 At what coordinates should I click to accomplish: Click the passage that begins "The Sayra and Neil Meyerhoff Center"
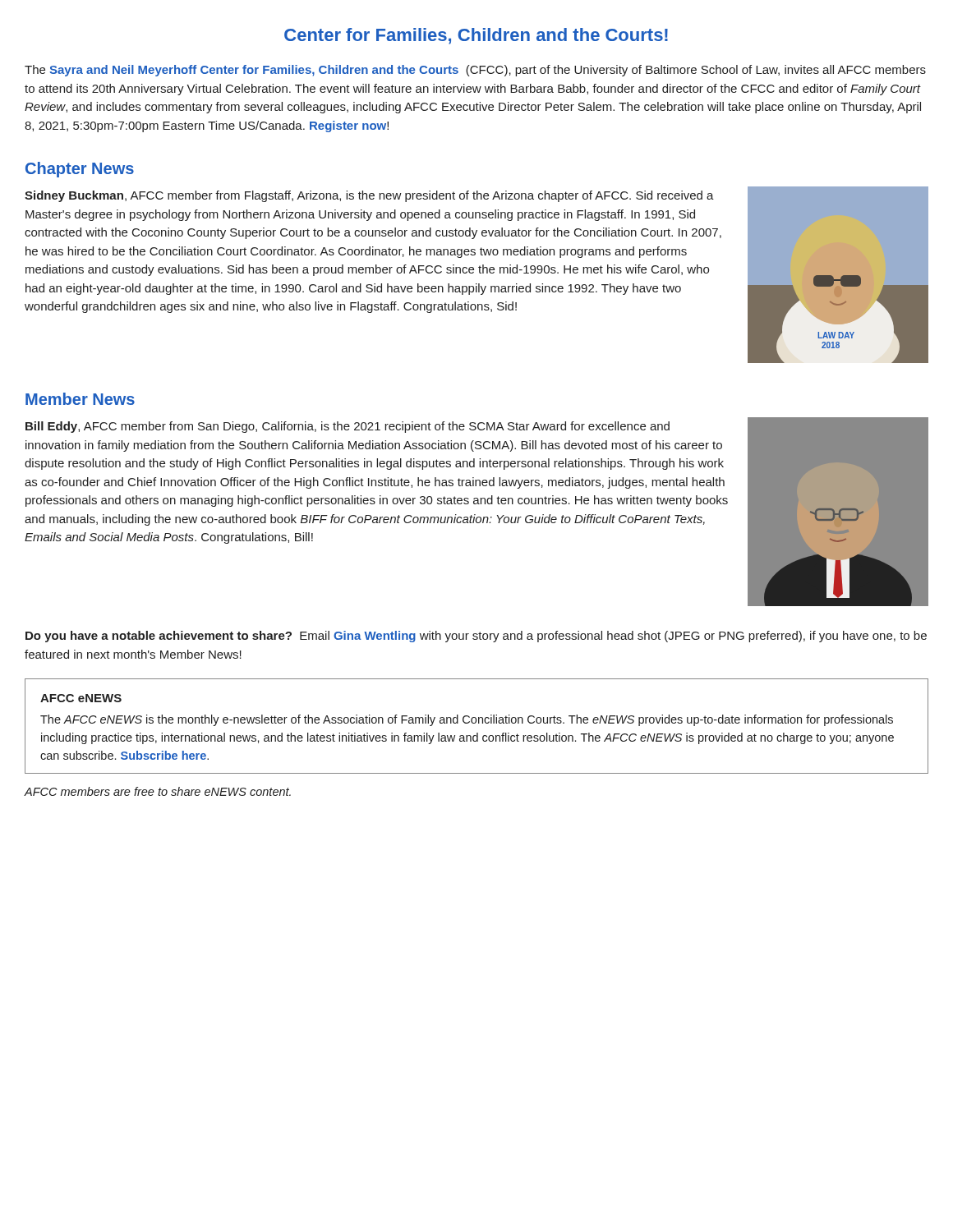tap(475, 97)
